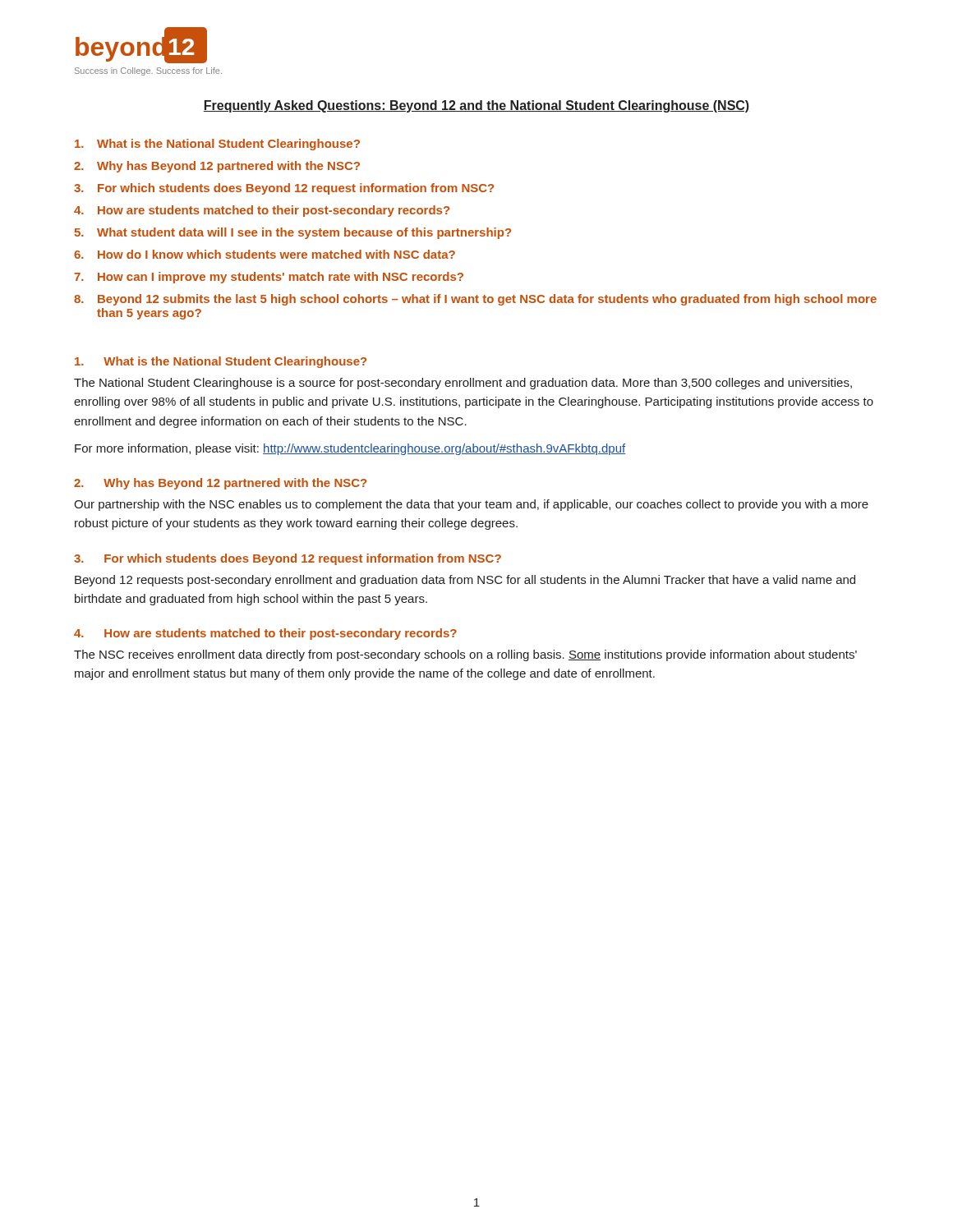Image resolution: width=953 pixels, height=1232 pixels.
Task: Find the text block containing "The NSC receives enrollment data directly from post-secondary"
Action: (466, 664)
